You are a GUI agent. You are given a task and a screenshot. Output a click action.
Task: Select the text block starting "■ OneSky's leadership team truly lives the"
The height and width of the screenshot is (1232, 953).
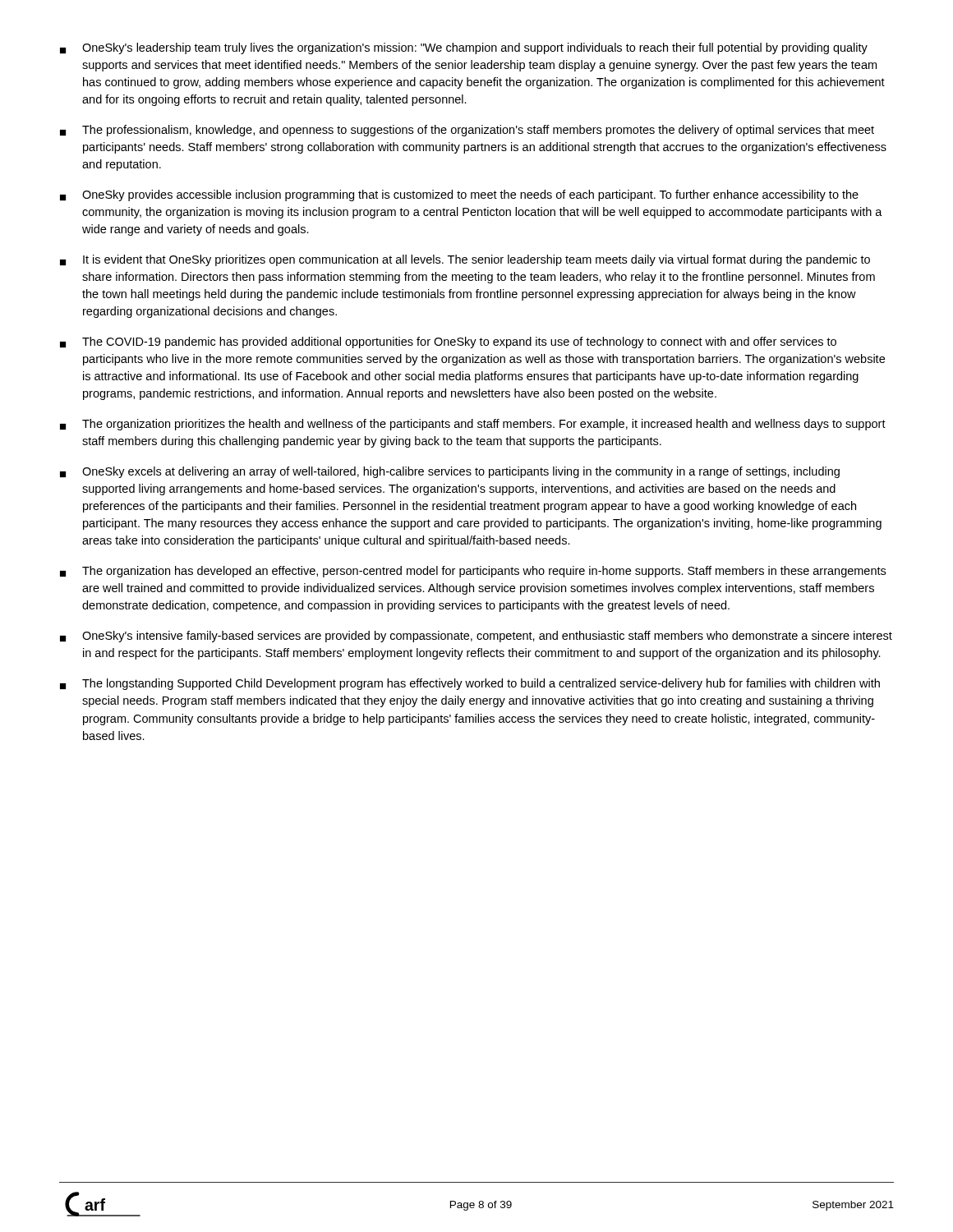476,74
